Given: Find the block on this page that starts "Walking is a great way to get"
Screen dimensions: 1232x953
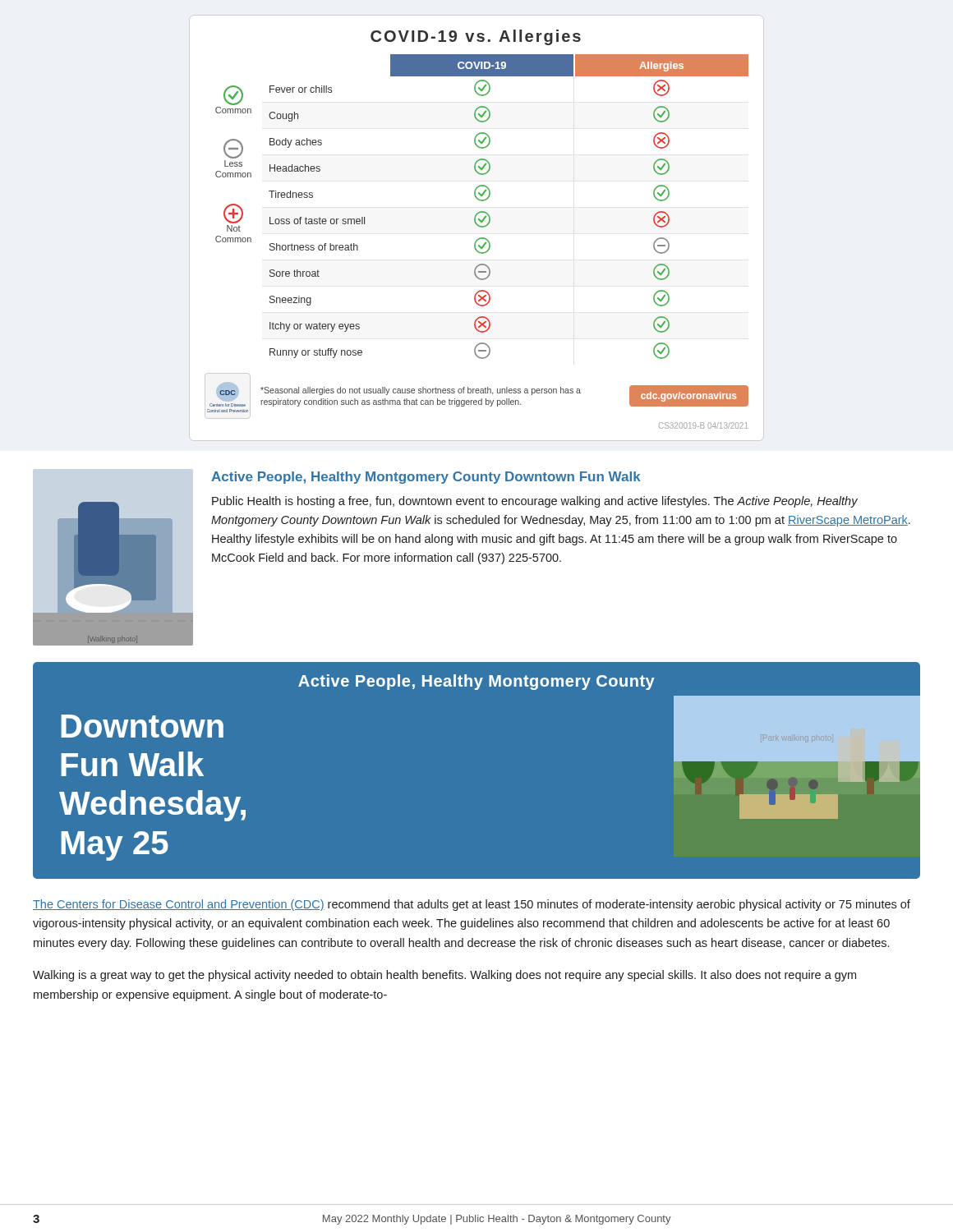Looking at the screenshot, I should point(445,985).
